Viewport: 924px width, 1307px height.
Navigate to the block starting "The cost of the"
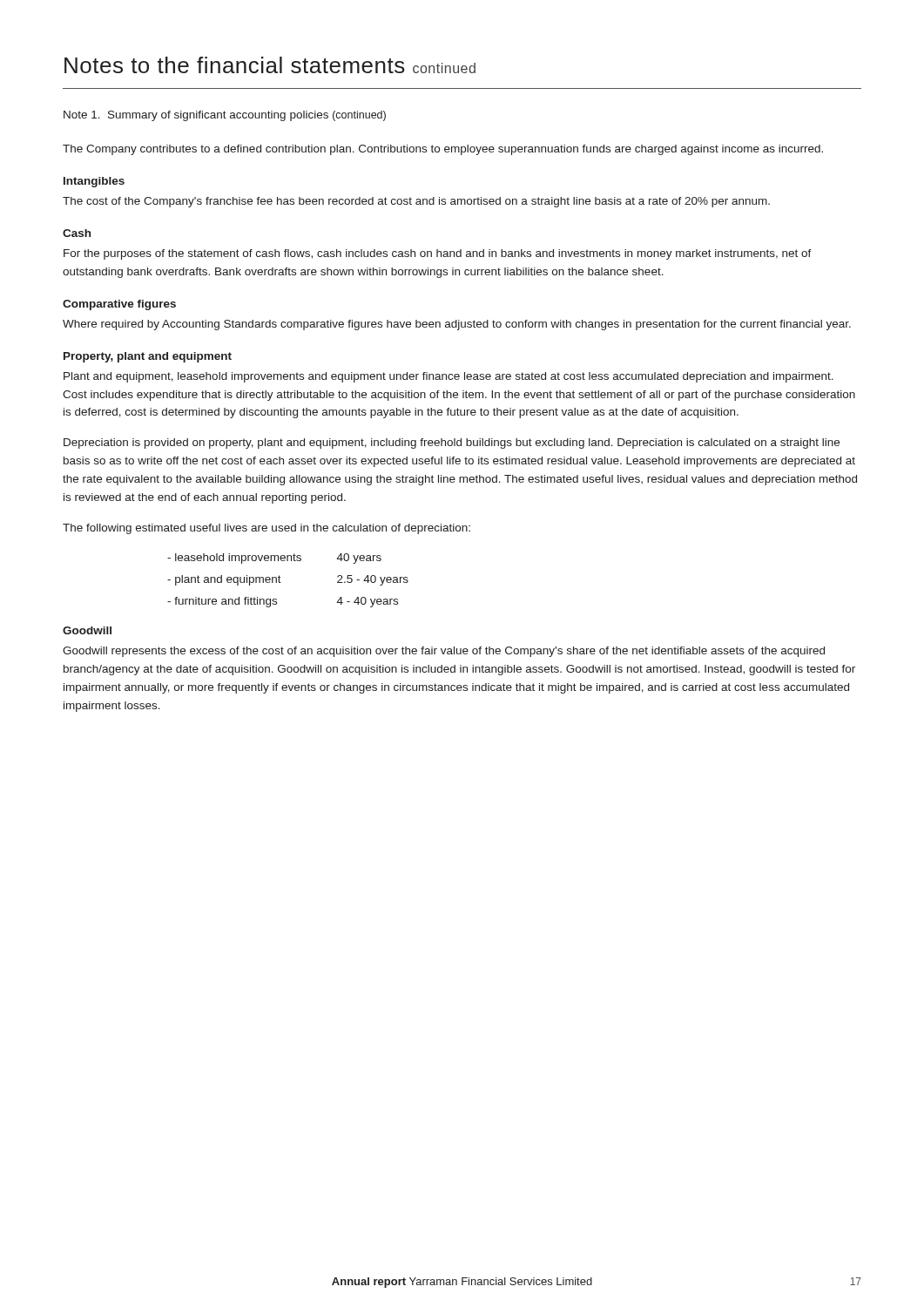point(462,202)
